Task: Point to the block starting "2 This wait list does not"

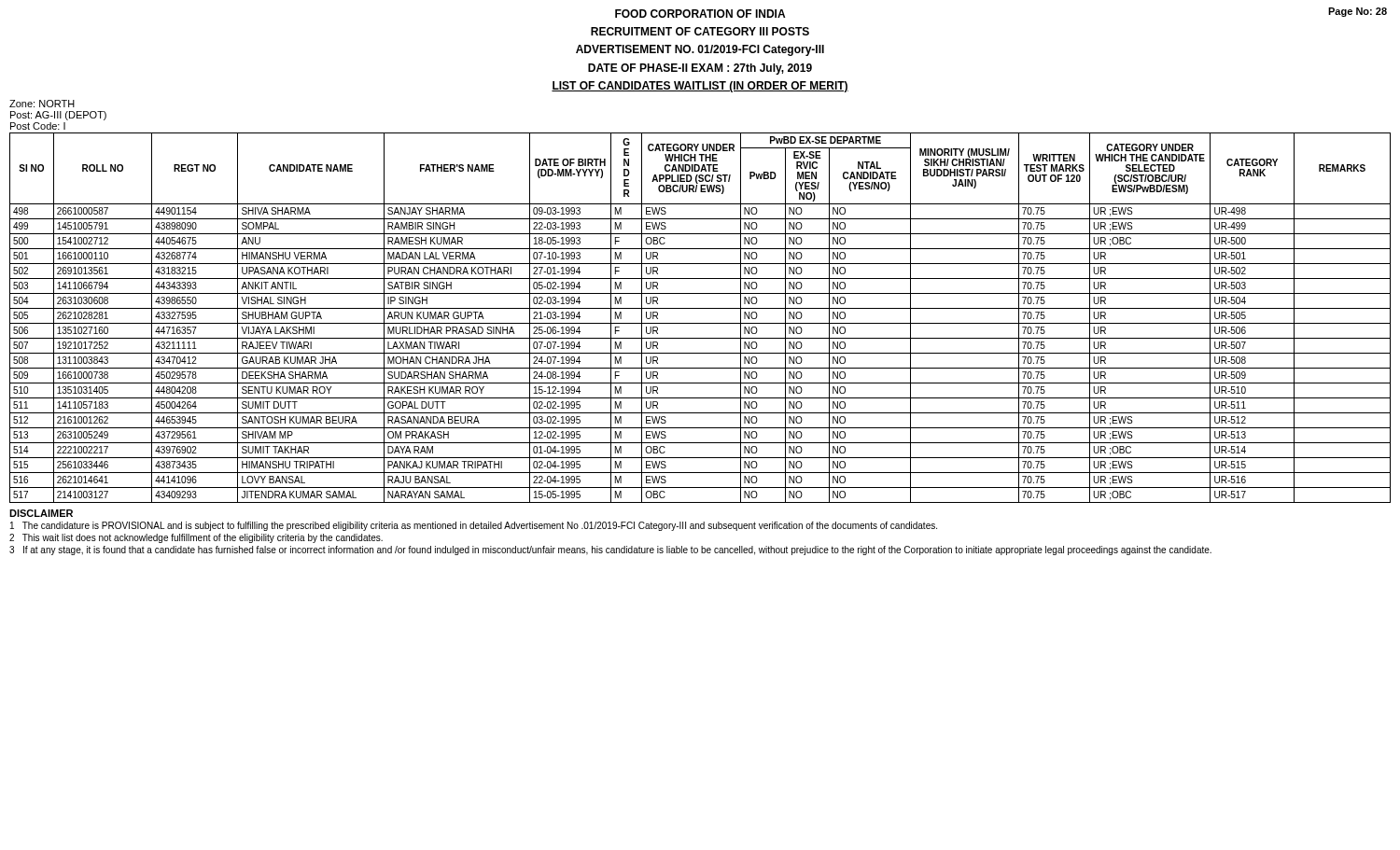Action: 196,538
